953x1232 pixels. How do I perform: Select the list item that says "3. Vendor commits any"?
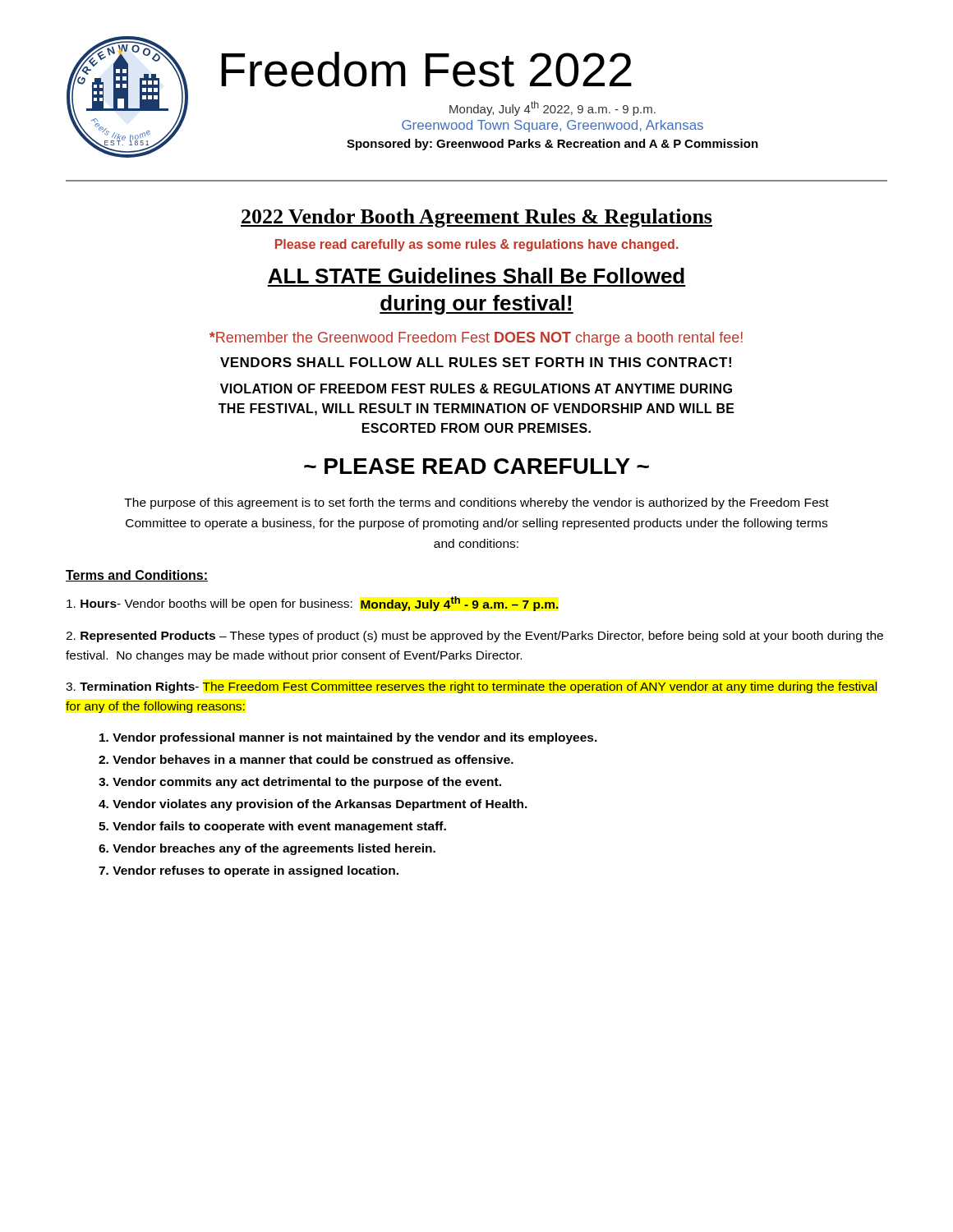(300, 781)
